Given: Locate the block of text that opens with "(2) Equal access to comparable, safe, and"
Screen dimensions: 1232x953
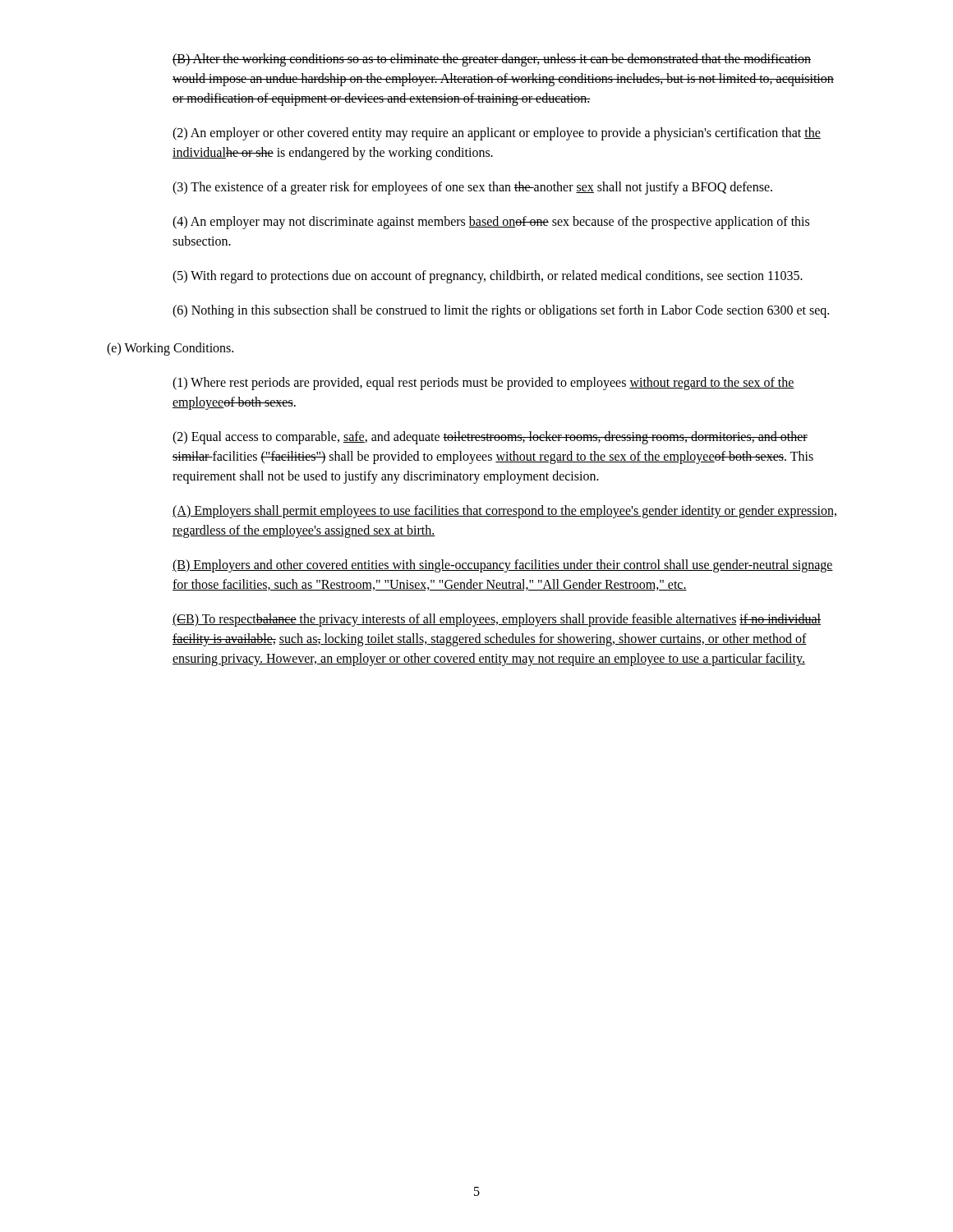Looking at the screenshot, I should point(493,456).
